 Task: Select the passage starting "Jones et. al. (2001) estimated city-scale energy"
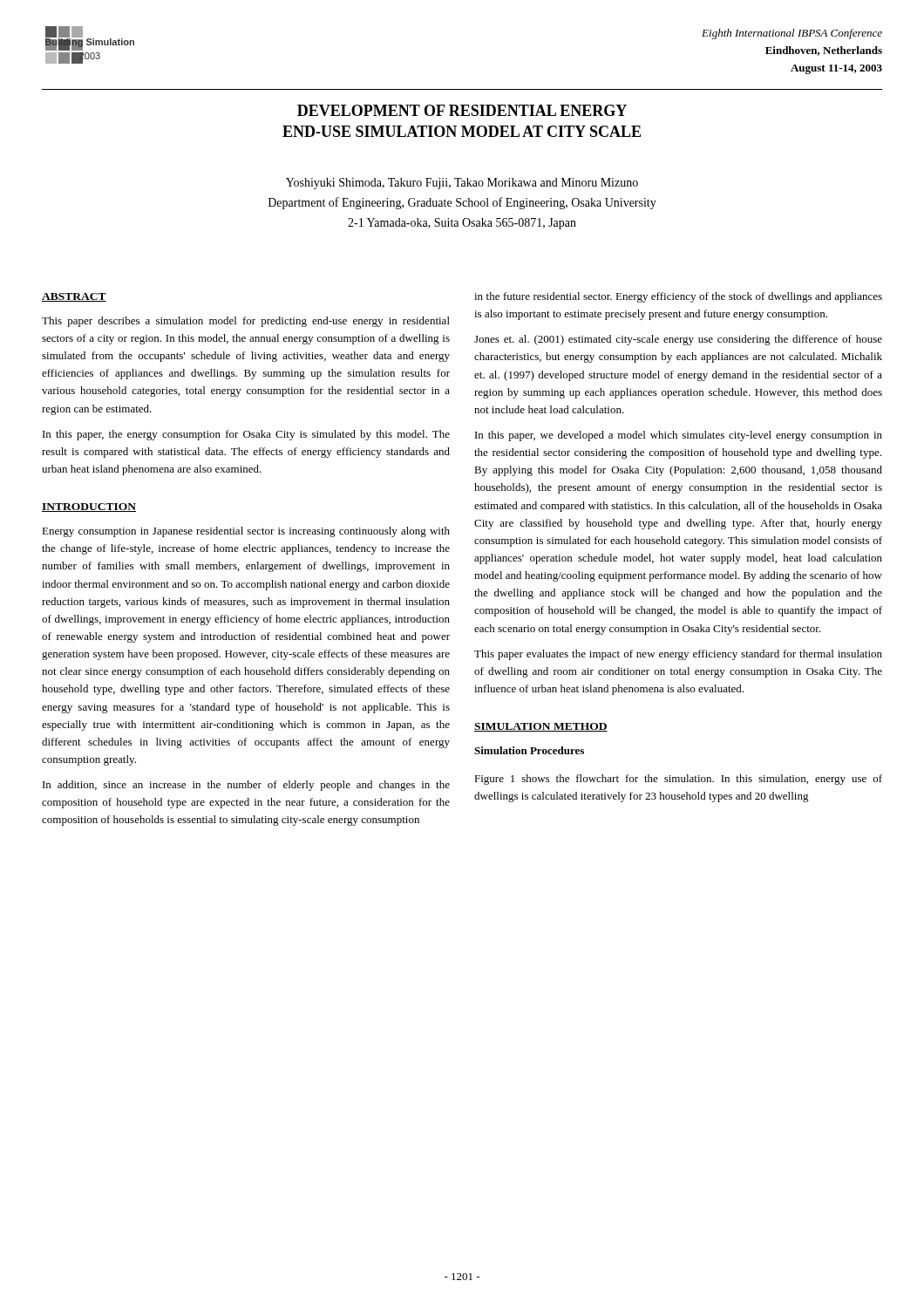coord(678,374)
